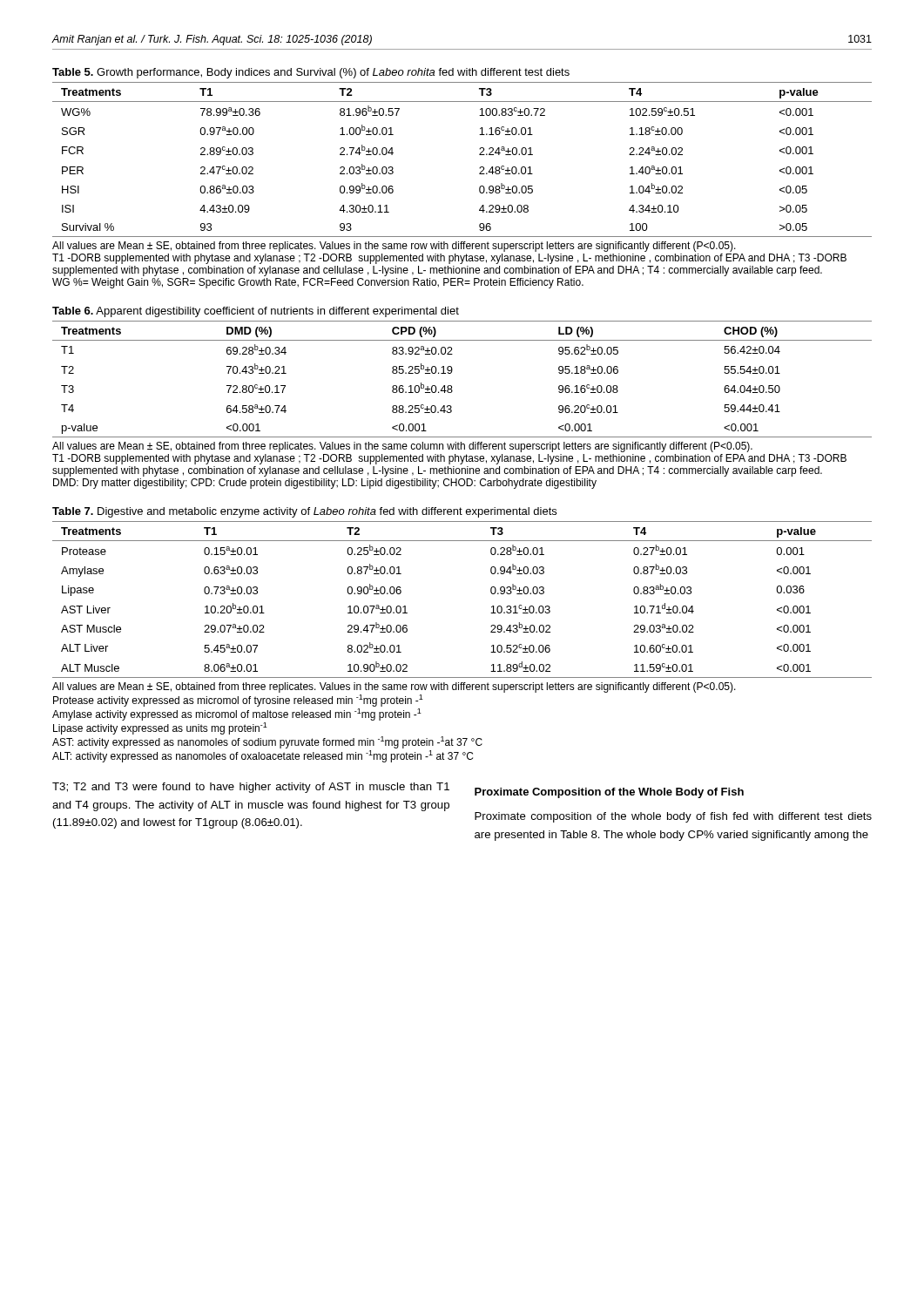
Task: Find the block on this page that starts "Proximate composition of the whole"
Action: pyautogui.click(x=673, y=826)
